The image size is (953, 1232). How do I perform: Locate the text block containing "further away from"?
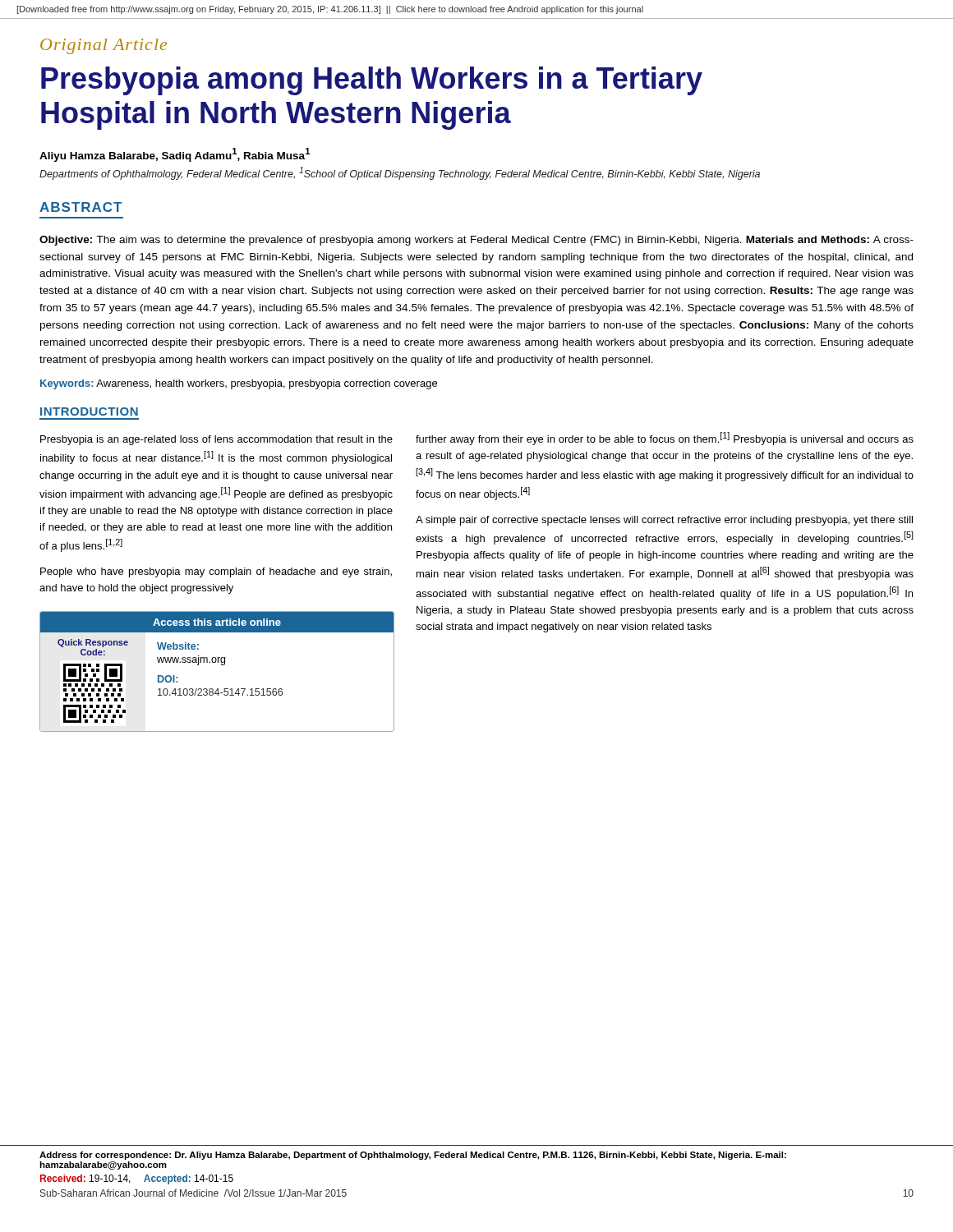(665, 465)
